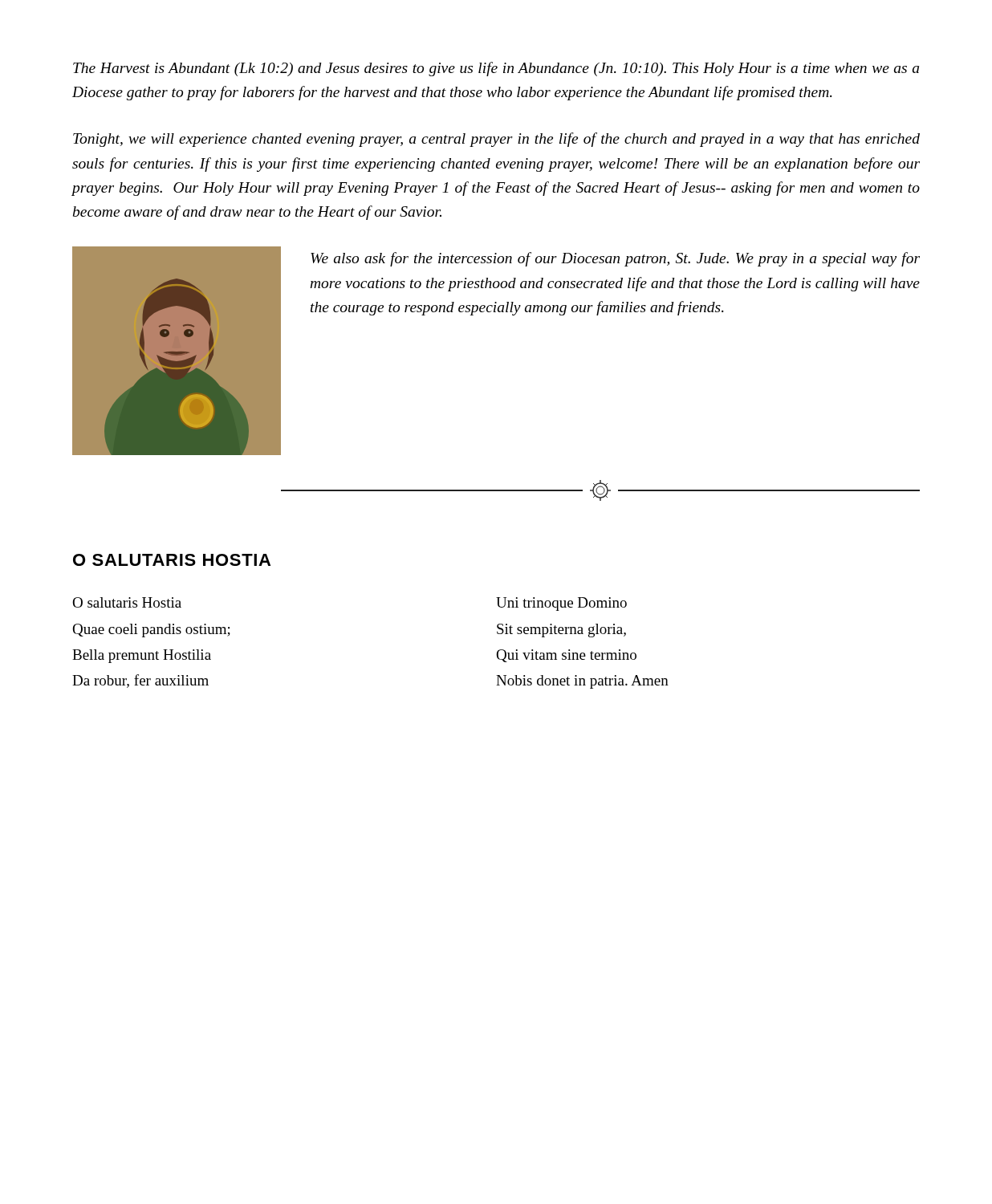Image resolution: width=992 pixels, height=1204 pixels.
Task: Locate the text starting "Nobis donet in"
Action: [x=582, y=680]
